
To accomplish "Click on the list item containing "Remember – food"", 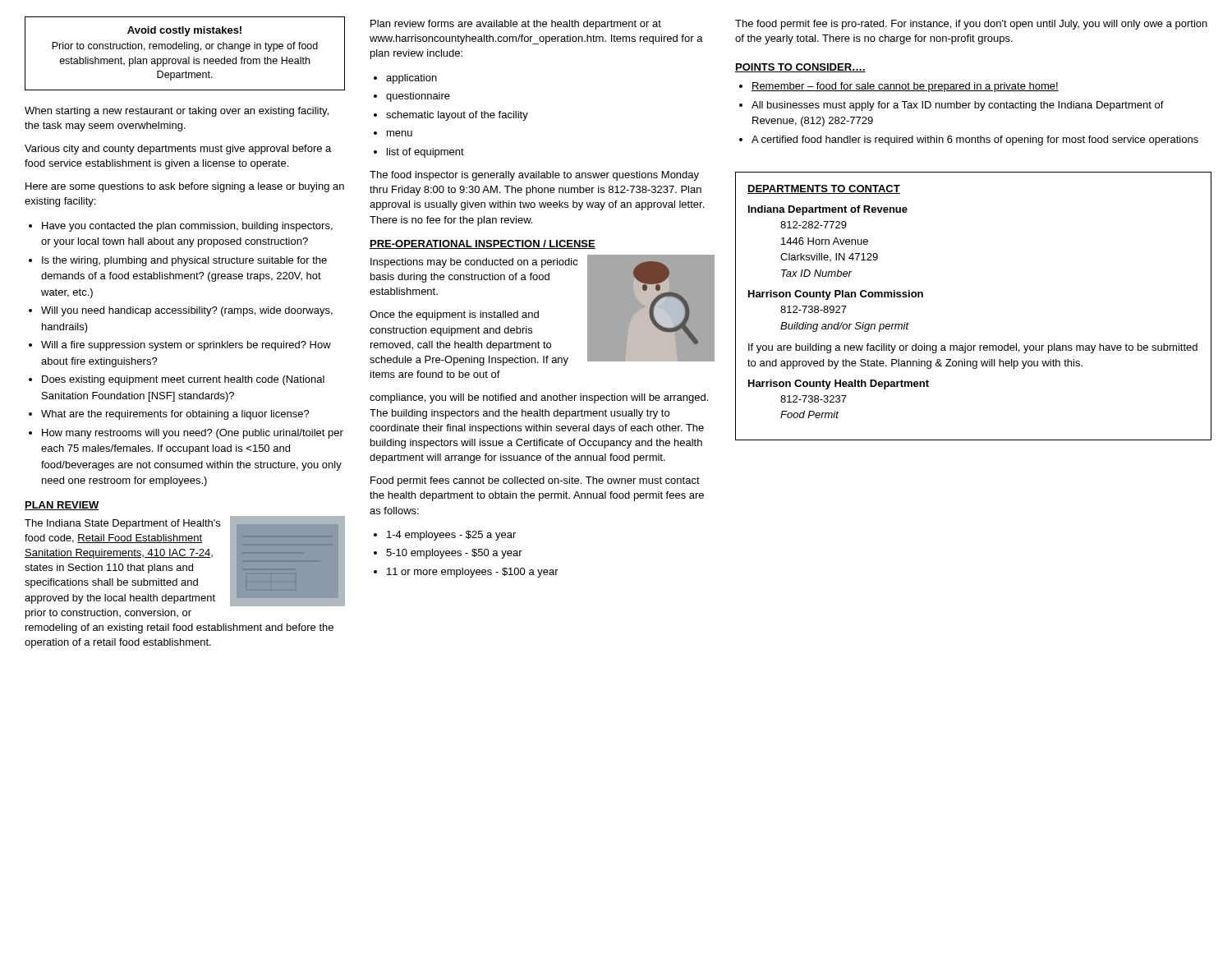I will pos(905,86).
